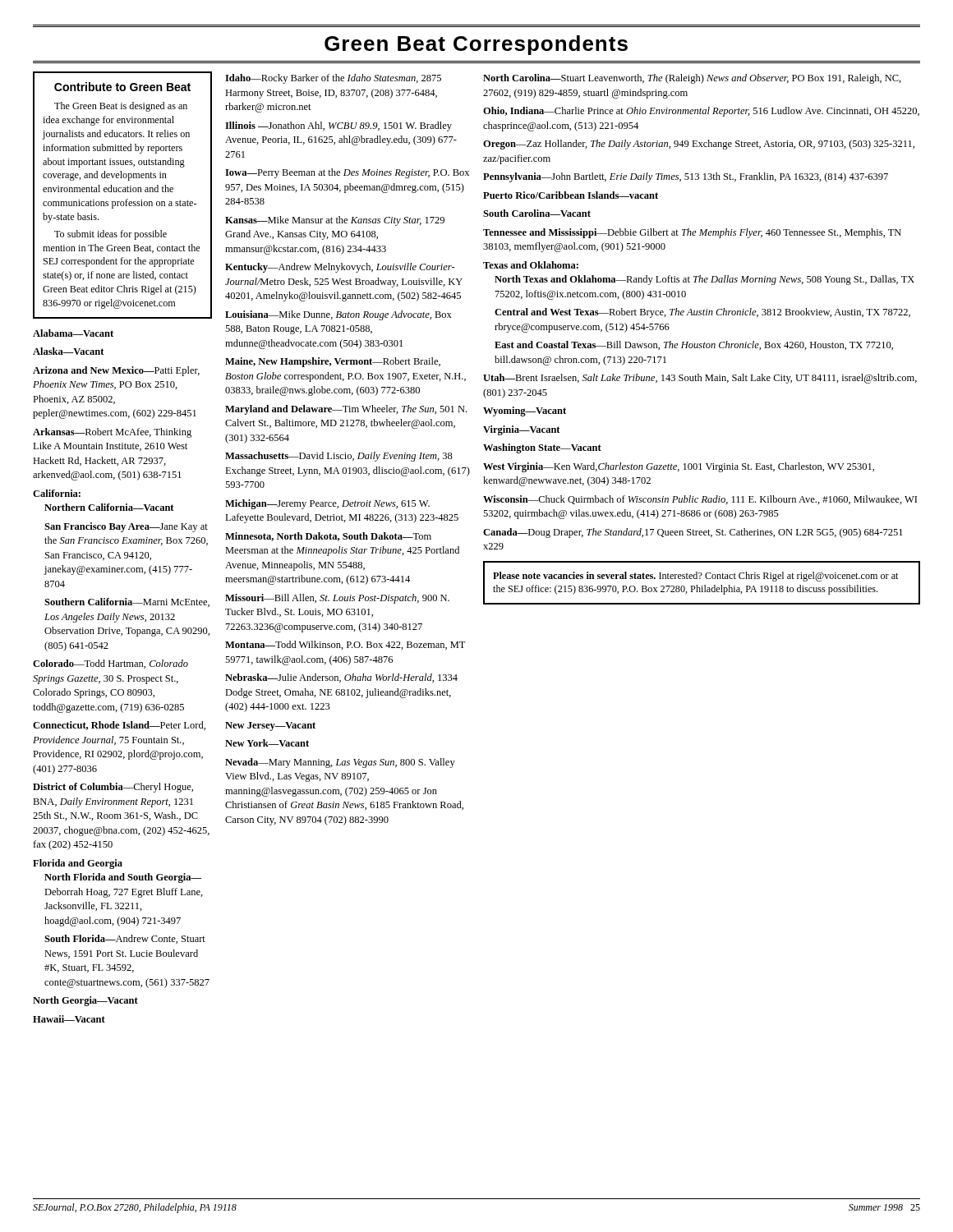The height and width of the screenshot is (1232, 953).
Task: Click the passage that begins "Illinois —Jonathon Ahl, WCBU 89.9, 1501 W. Bradley"
Action: point(341,140)
